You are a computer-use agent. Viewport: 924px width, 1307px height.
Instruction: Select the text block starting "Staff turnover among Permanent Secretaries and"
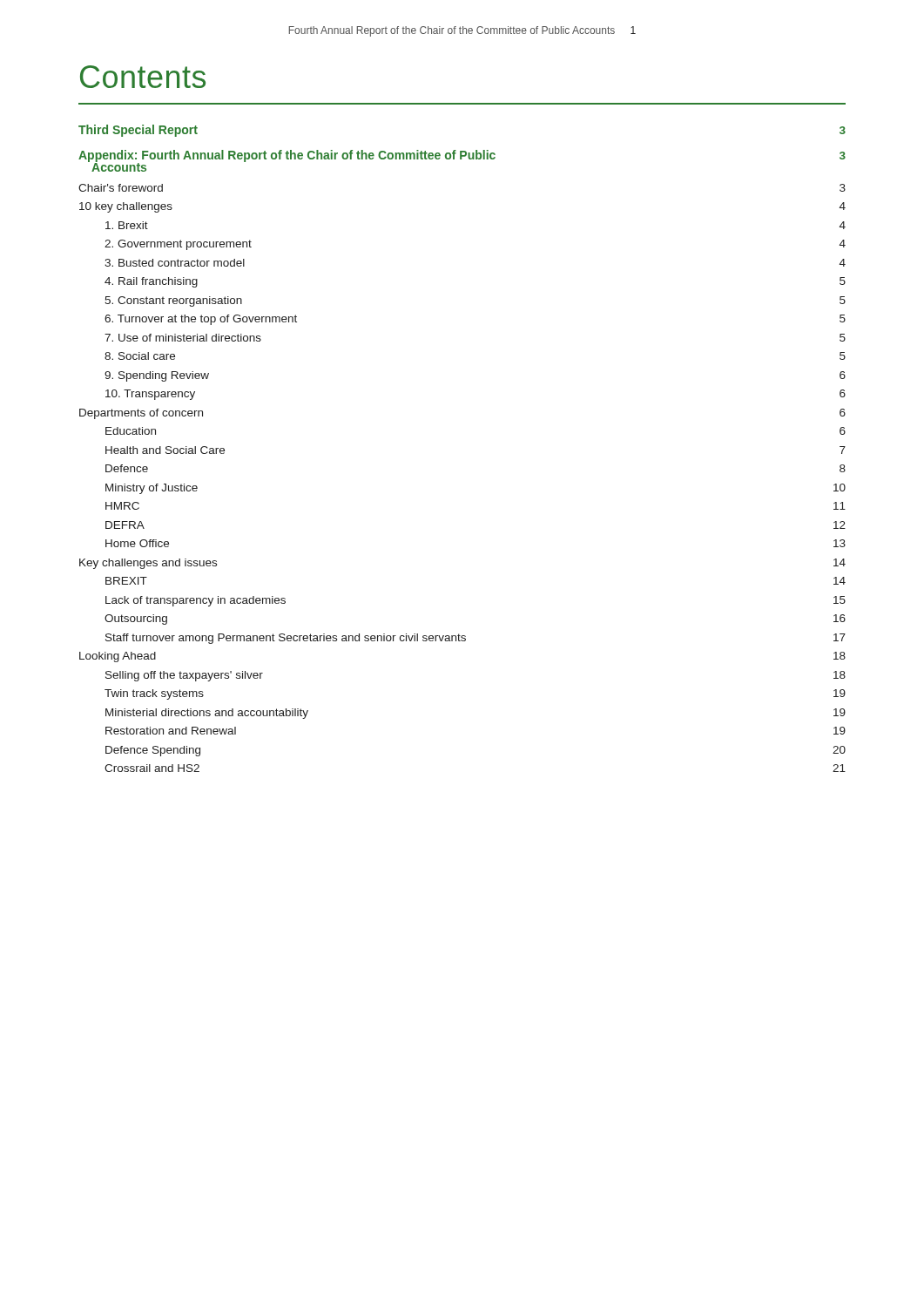[475, 637]
